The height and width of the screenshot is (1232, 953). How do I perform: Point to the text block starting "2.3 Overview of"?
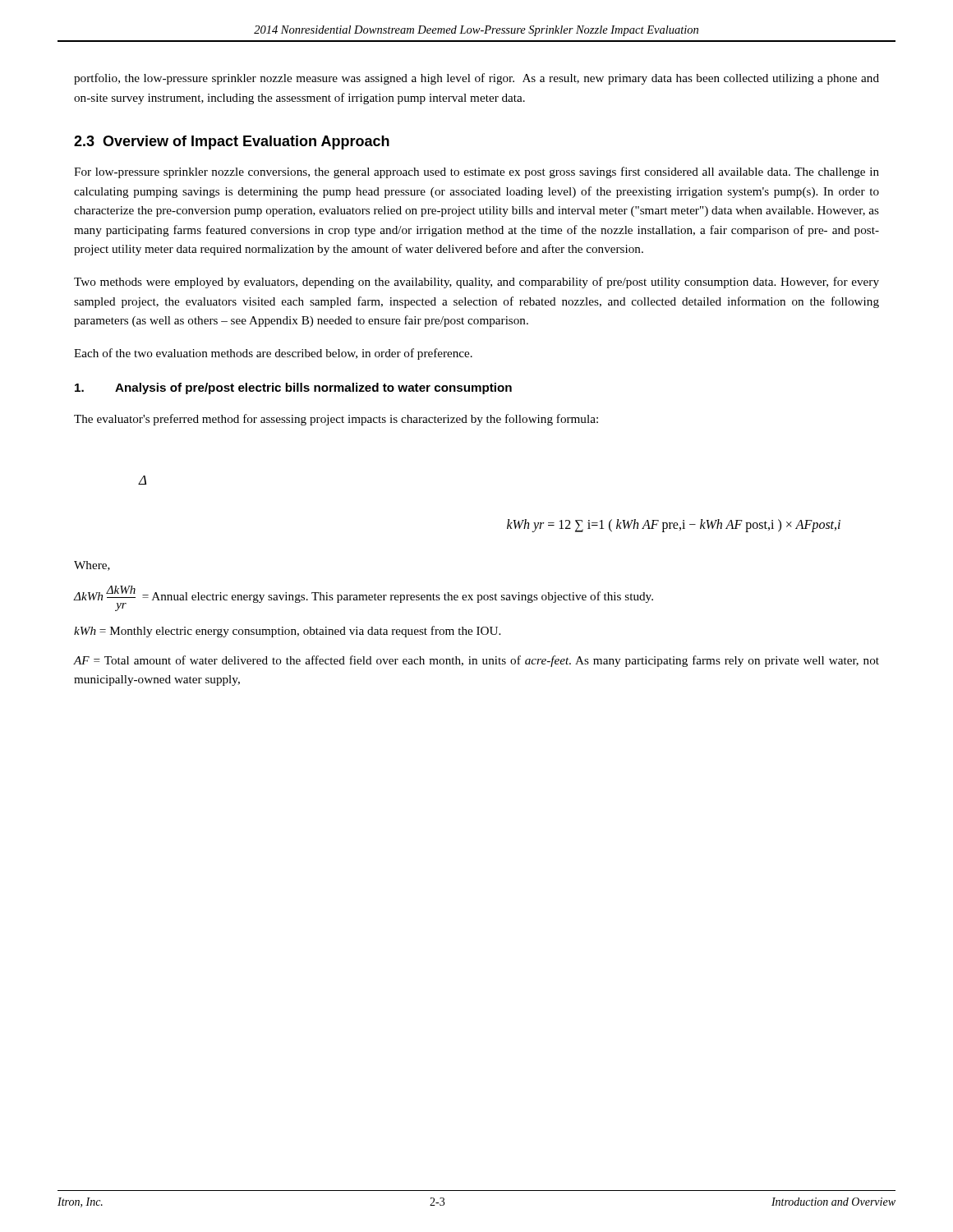coord(232,141)
